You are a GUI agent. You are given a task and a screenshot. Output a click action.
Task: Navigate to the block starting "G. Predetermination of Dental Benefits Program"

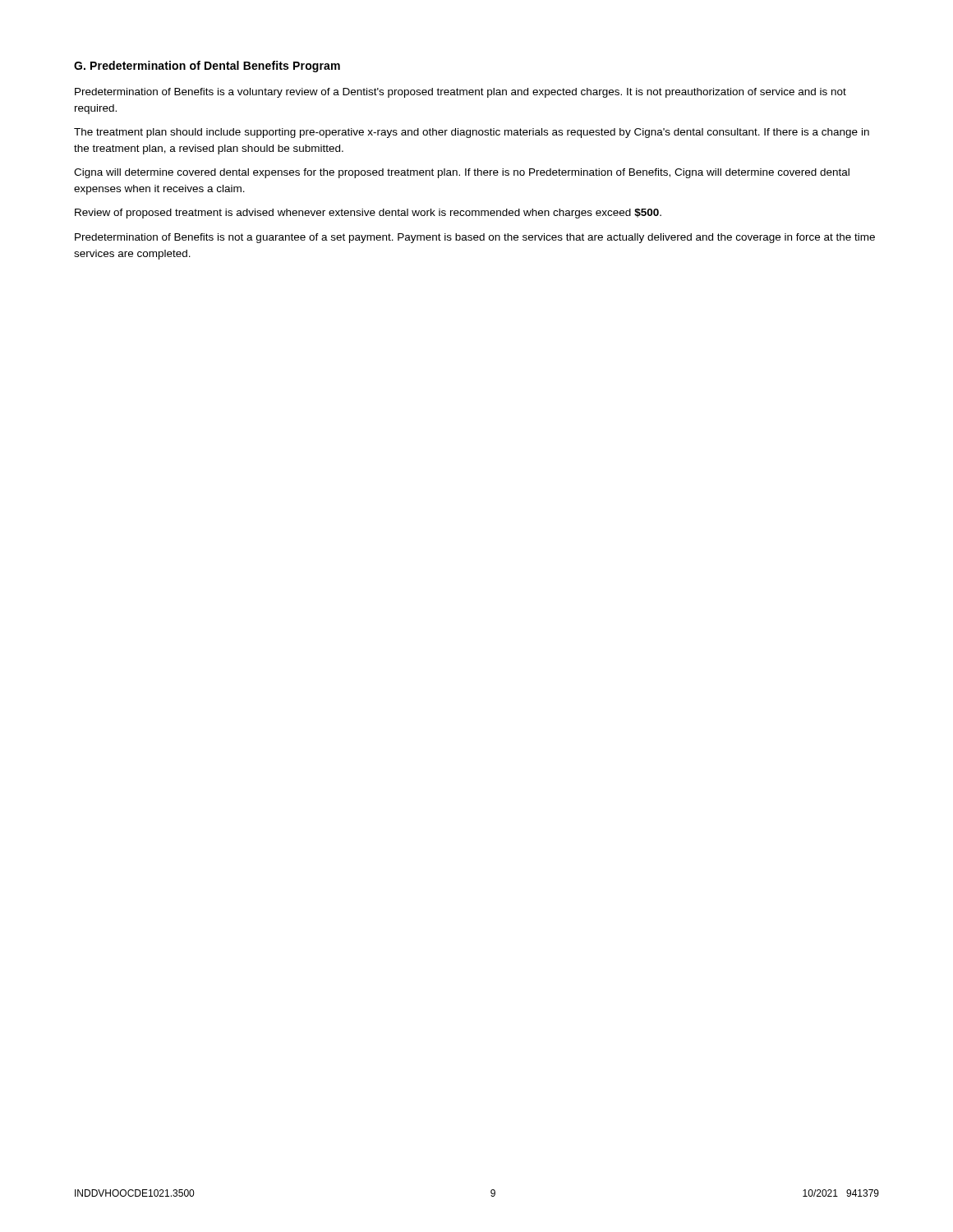pyautogui.click(x=207, y=66)
